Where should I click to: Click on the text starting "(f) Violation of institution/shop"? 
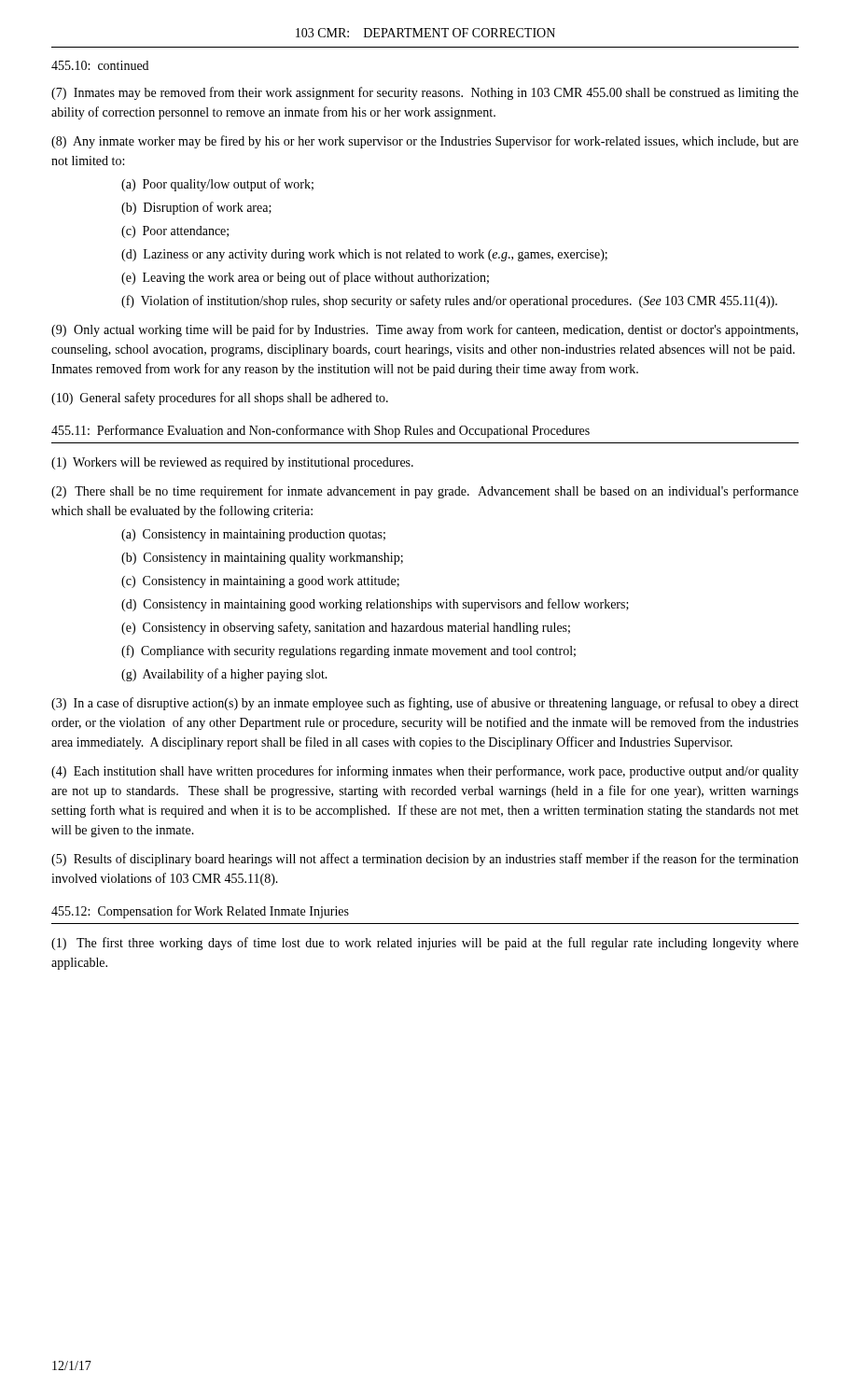450,301
